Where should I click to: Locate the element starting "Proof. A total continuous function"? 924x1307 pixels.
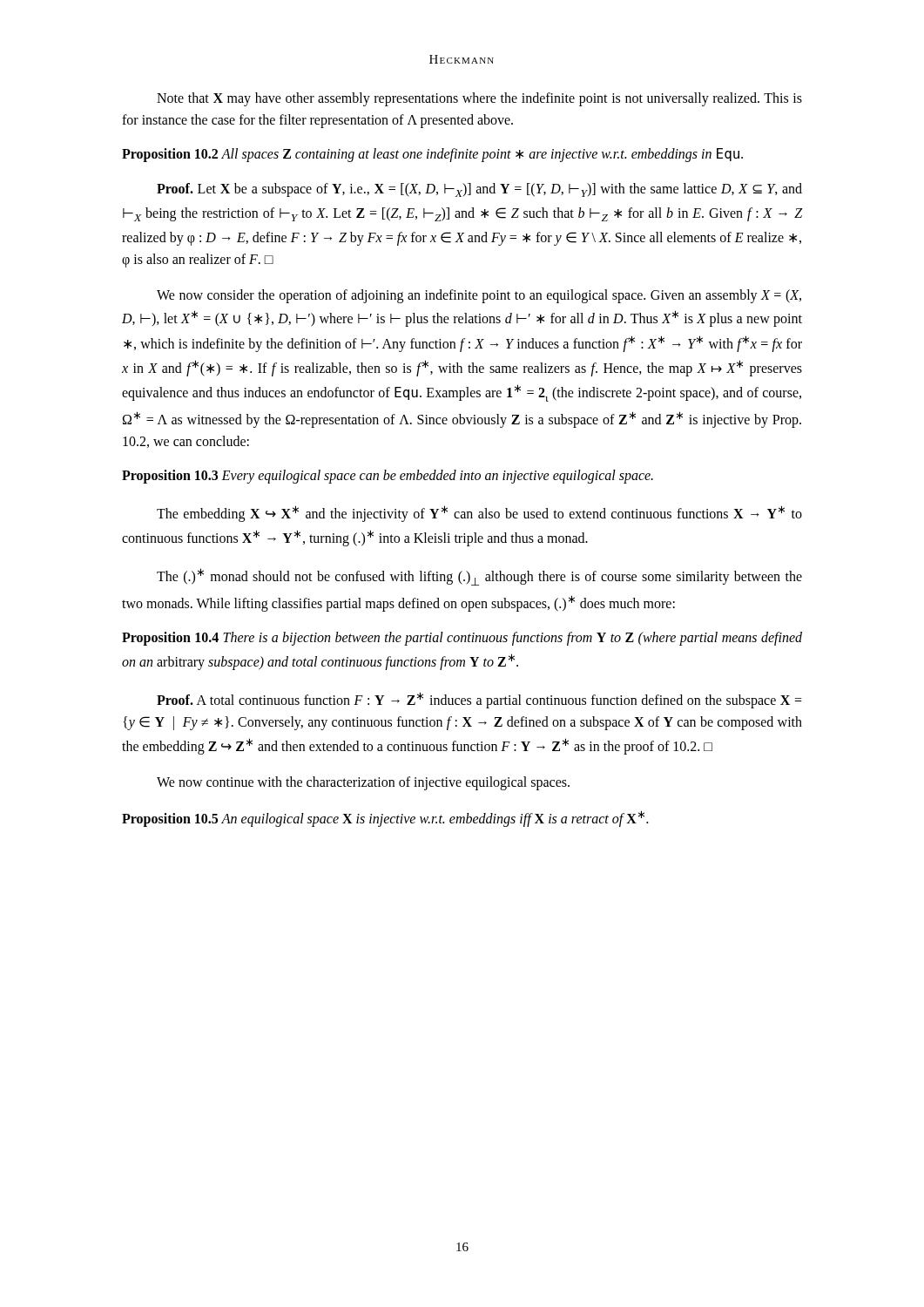pos(462,723)
